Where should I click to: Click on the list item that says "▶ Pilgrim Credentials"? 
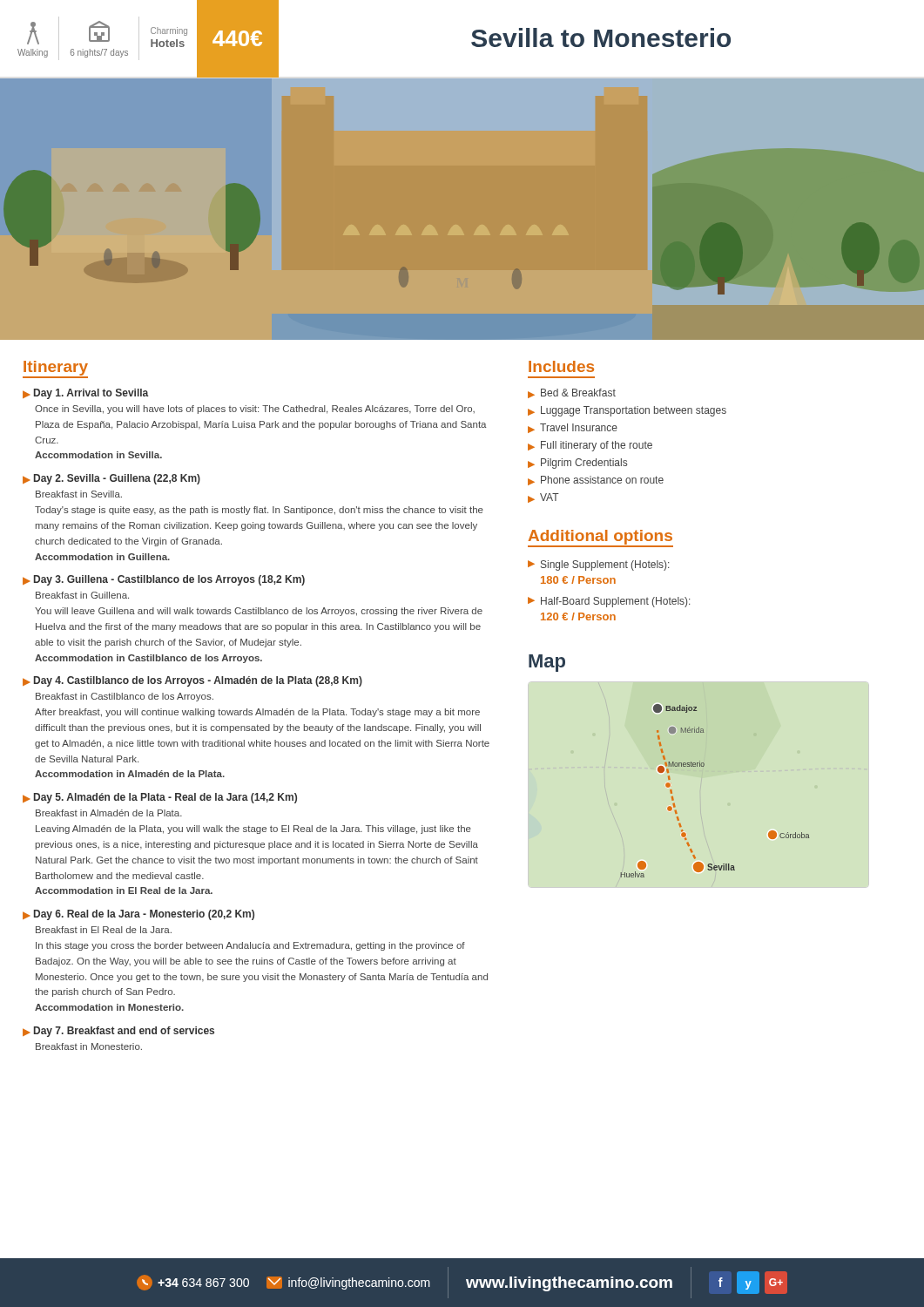coord(578,463)
